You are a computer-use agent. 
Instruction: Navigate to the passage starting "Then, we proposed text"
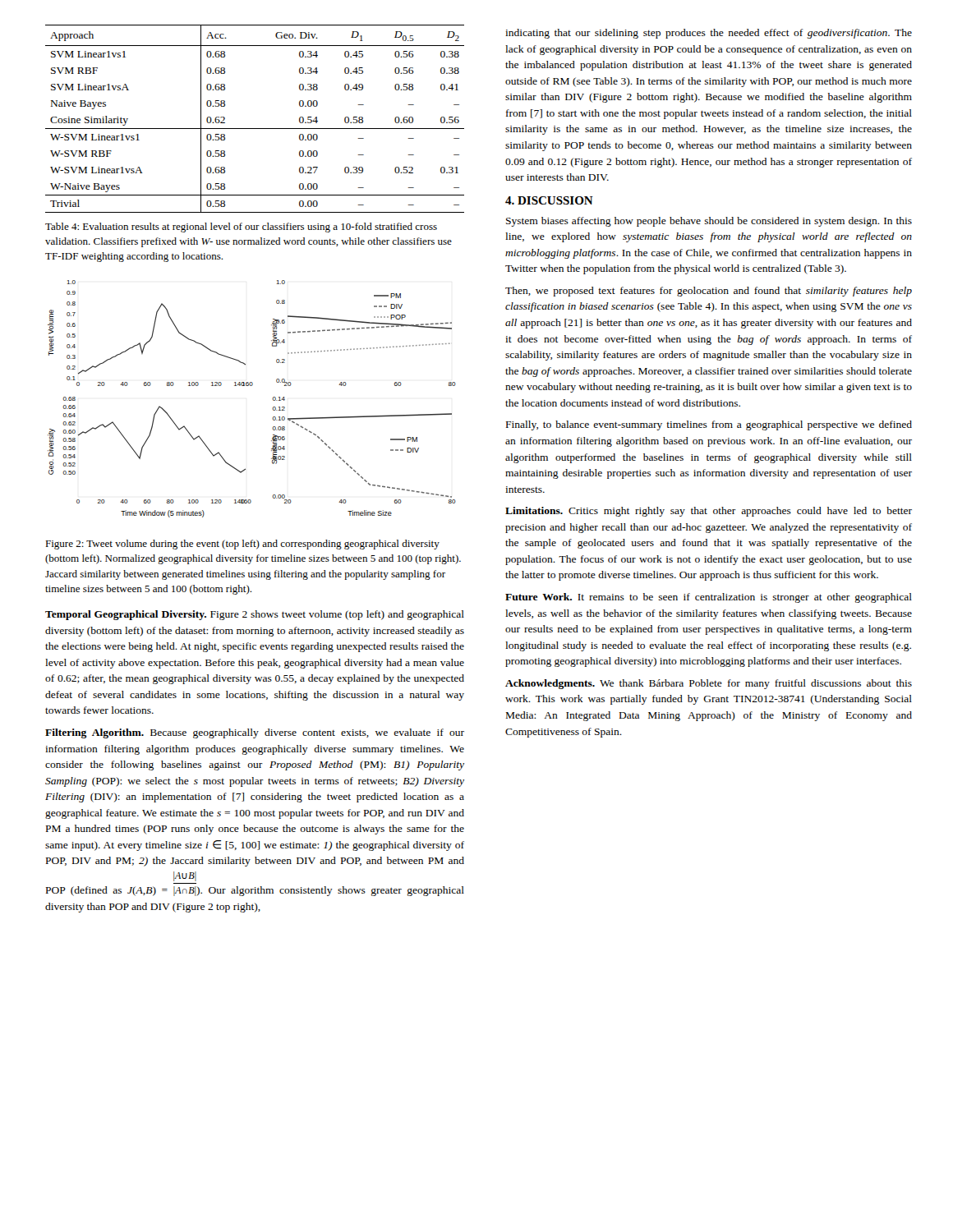click(709, 347)
